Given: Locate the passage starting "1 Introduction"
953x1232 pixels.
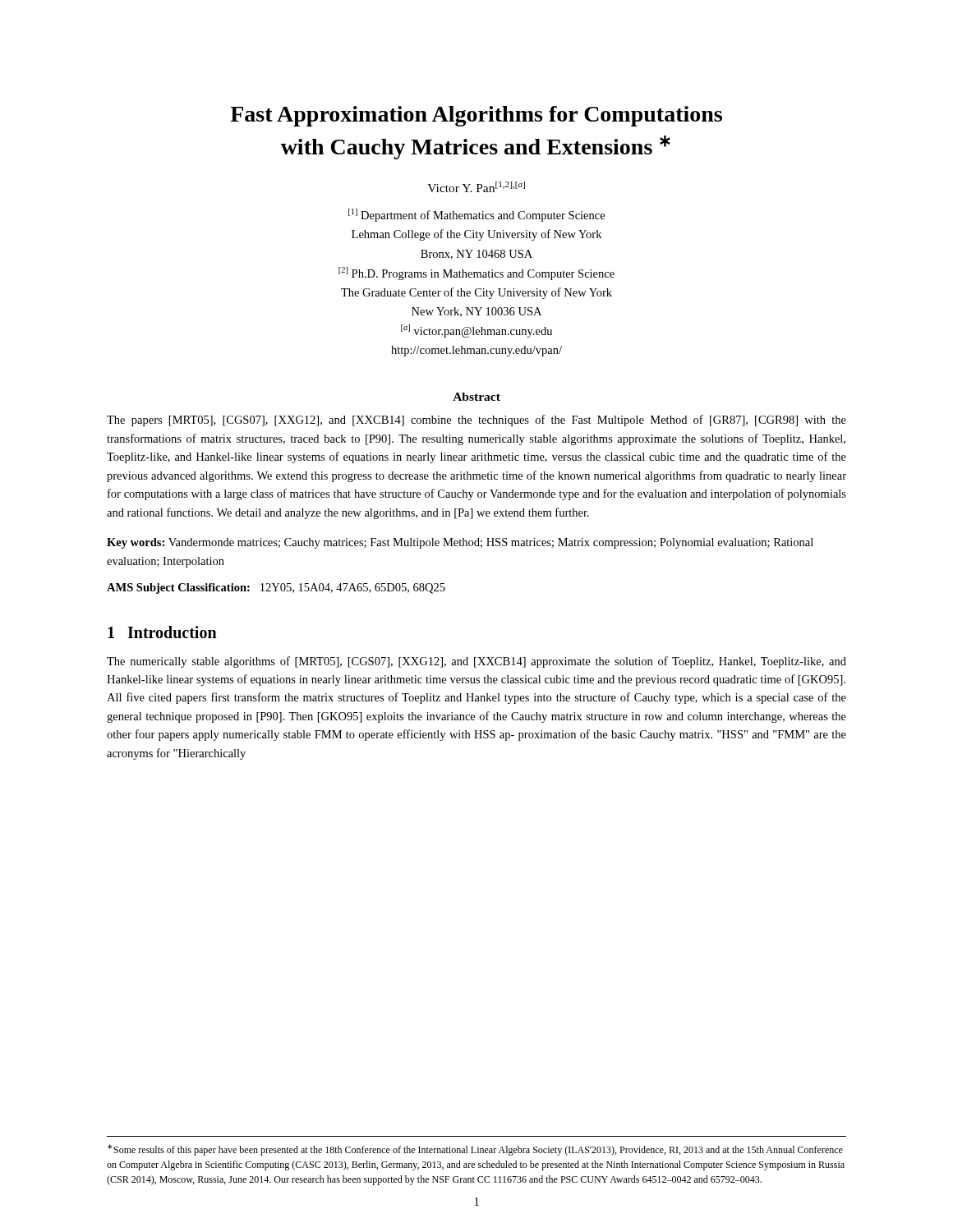Looking at the screenshot, I should click(162, 632).
